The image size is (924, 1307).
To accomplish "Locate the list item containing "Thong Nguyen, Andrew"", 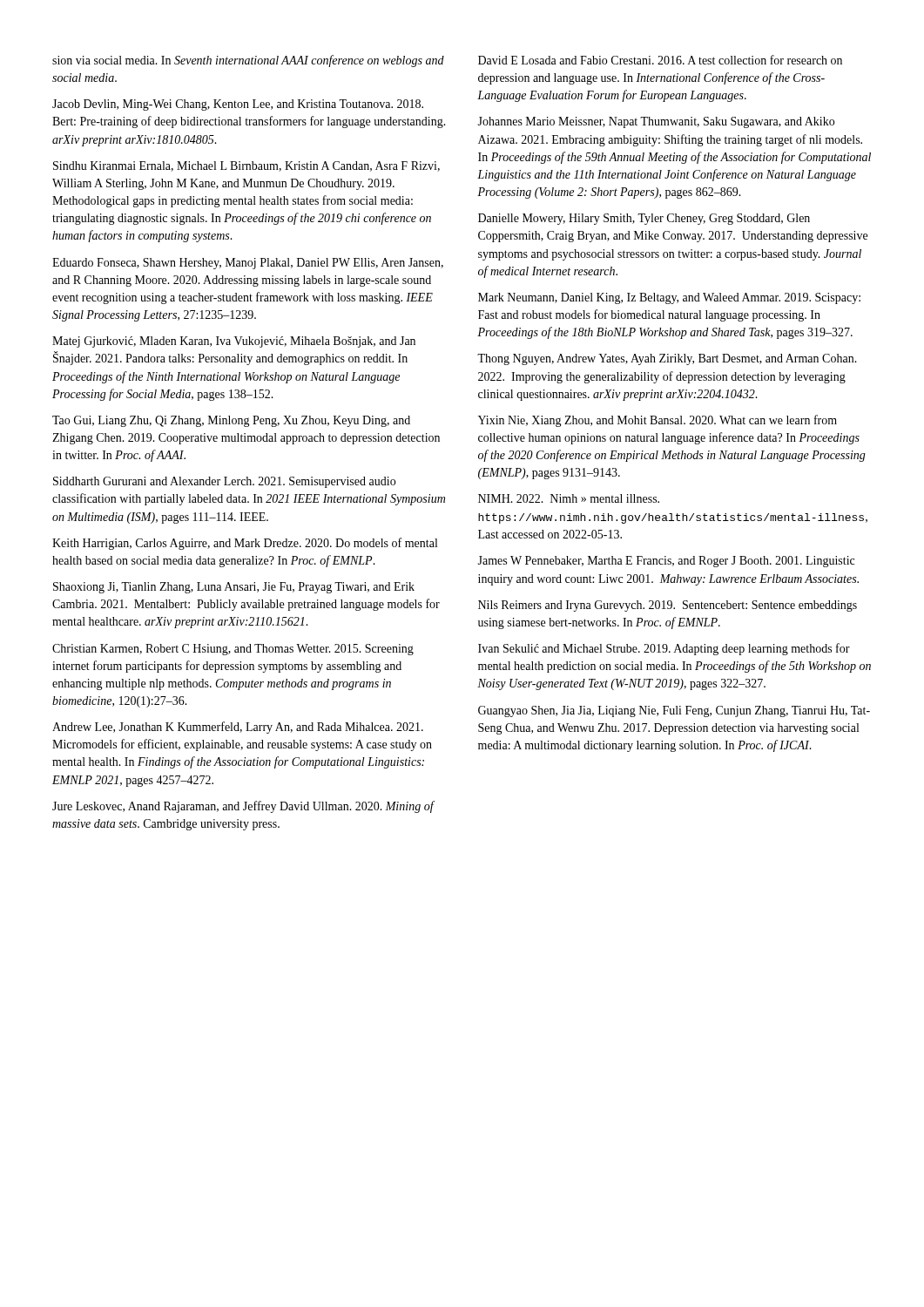I will (x=667, y=376).
